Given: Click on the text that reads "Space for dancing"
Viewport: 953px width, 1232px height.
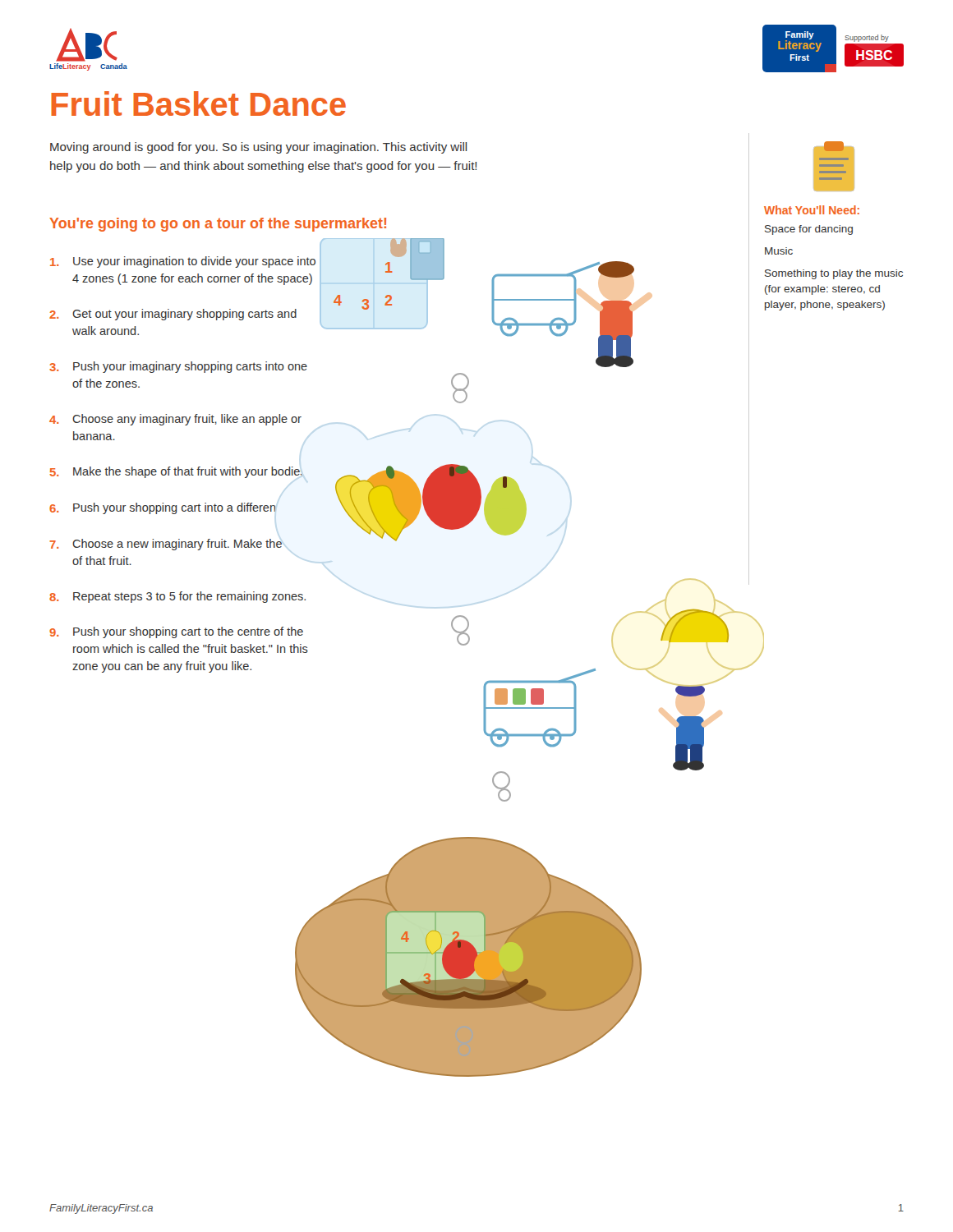Looking at the screenshot, I should 809,229.
